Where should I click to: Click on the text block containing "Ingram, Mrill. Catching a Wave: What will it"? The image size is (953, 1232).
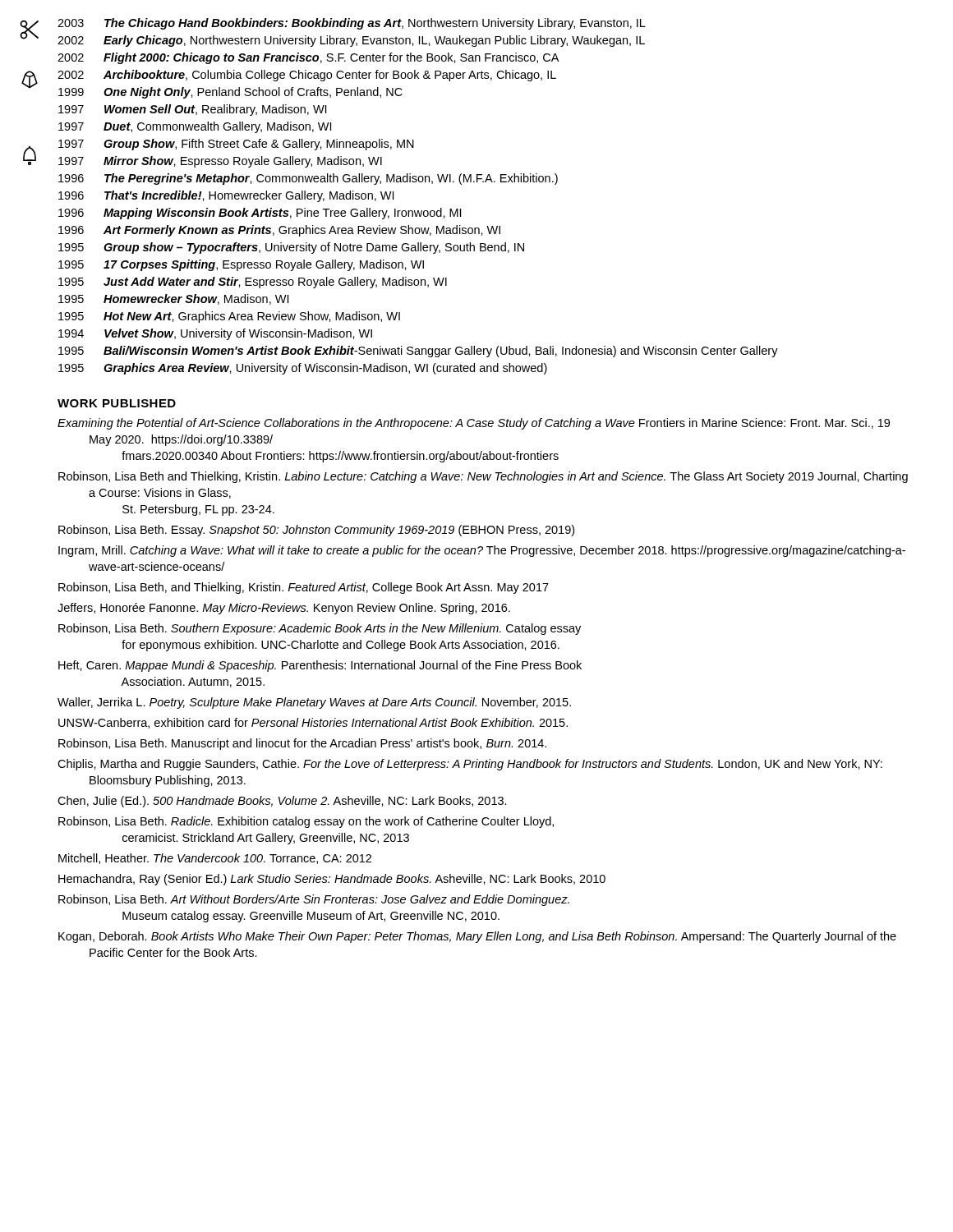pos(482,558)
